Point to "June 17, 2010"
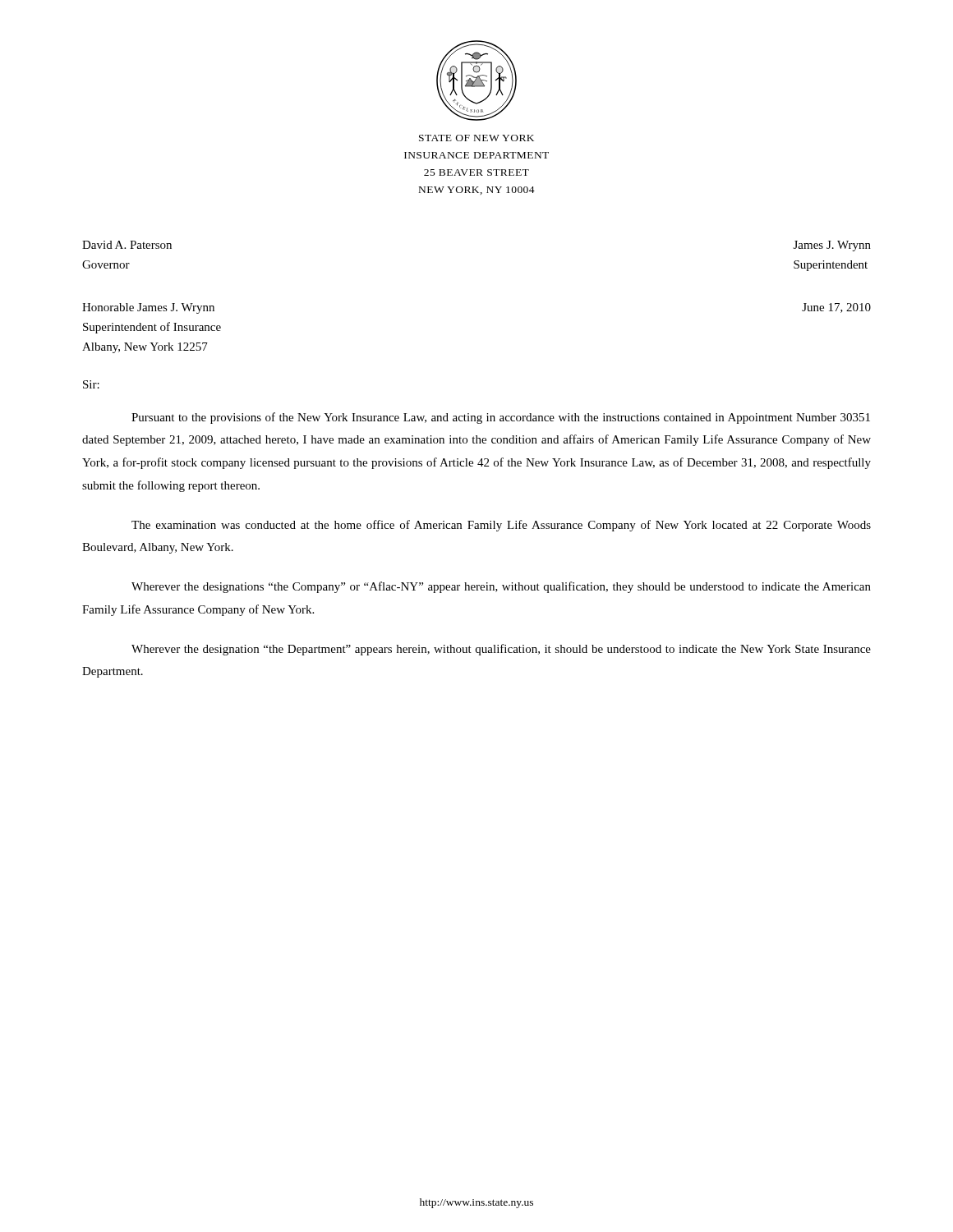This screenshot has height=1232, width=953. (x=836, y=307)
